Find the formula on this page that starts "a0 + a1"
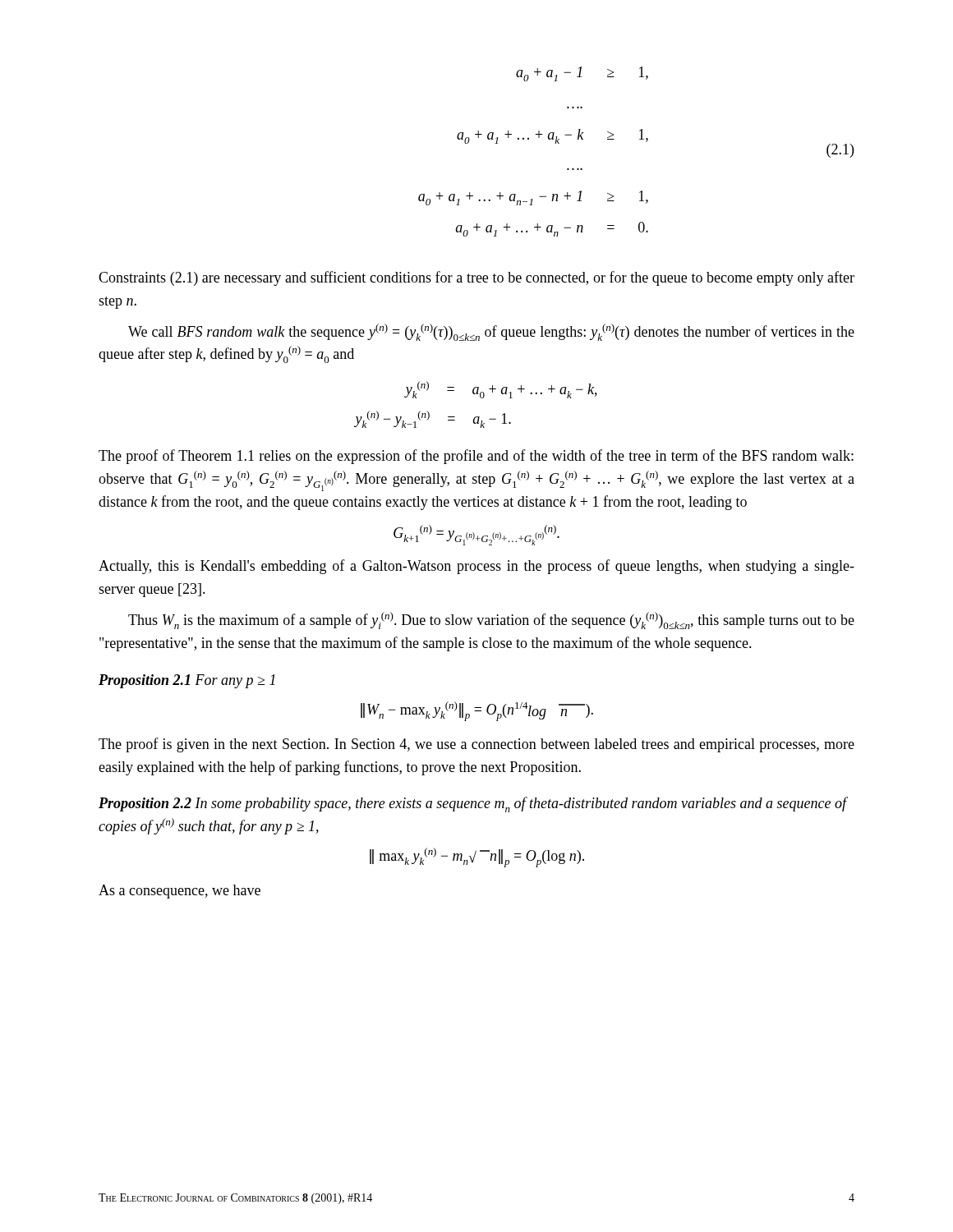The width and height of the screenshot is (953, 1232). point(476,151)
